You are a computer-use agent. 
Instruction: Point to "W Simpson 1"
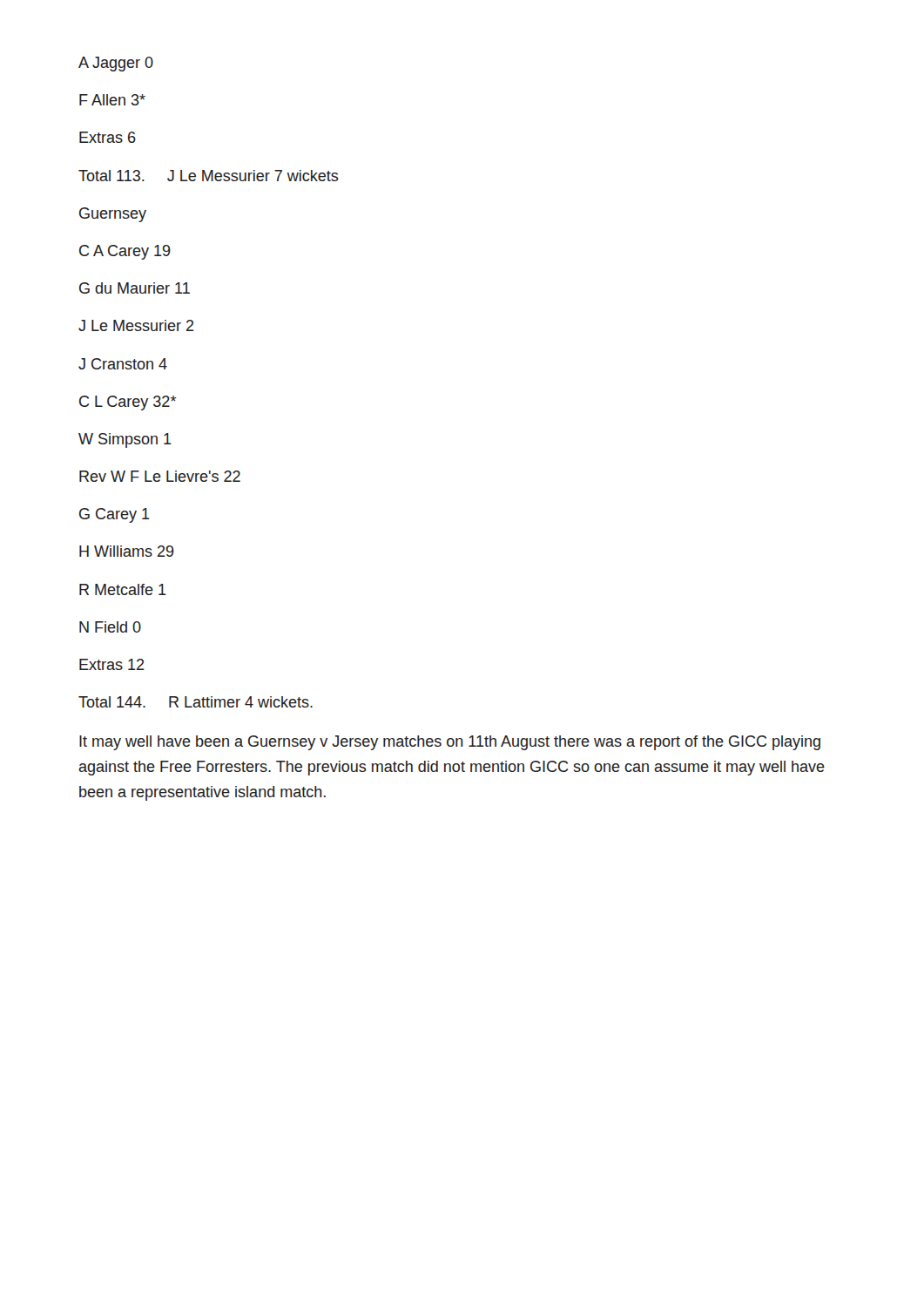pos(125,439)
